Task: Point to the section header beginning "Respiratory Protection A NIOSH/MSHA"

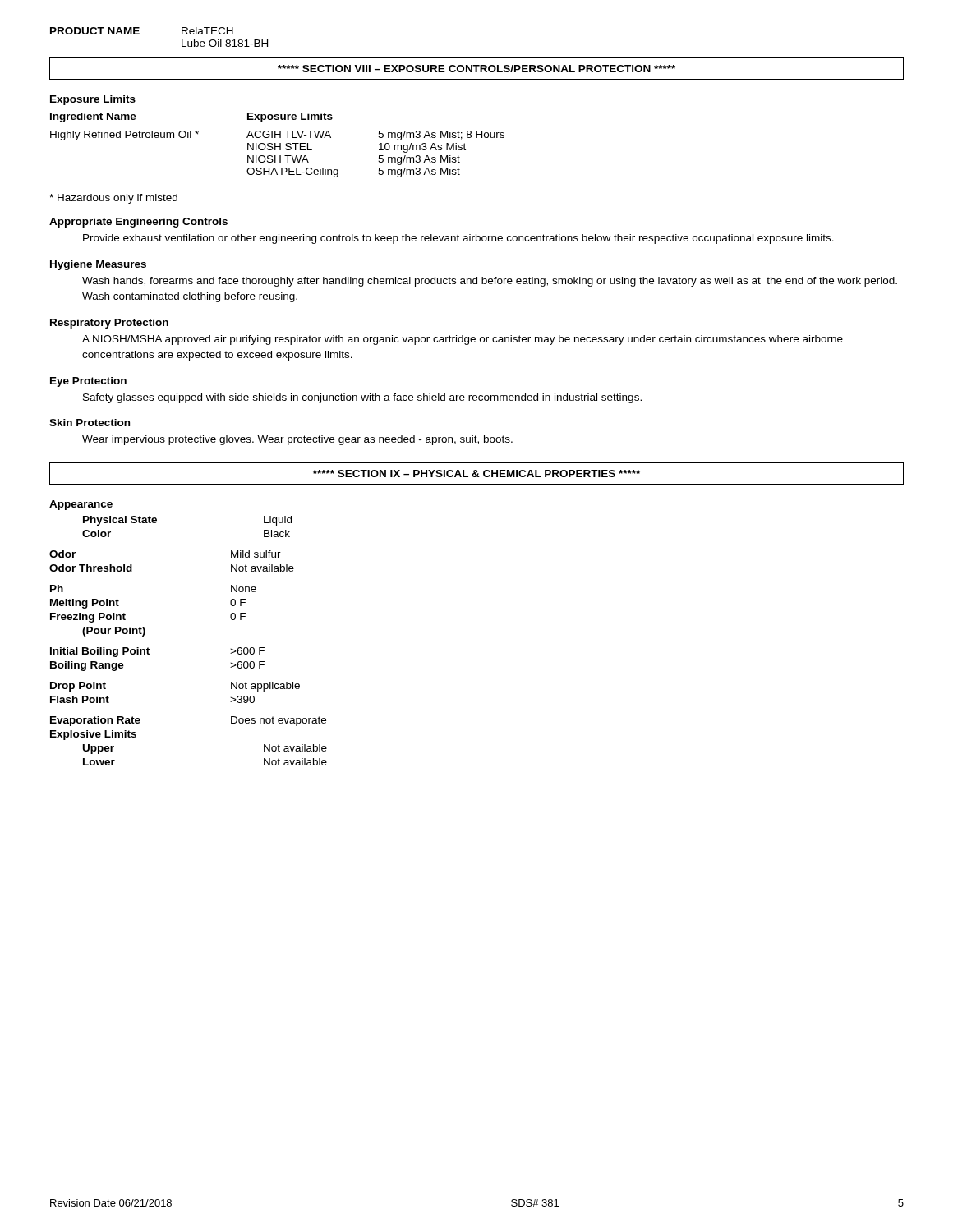Action: coord(476,339)
